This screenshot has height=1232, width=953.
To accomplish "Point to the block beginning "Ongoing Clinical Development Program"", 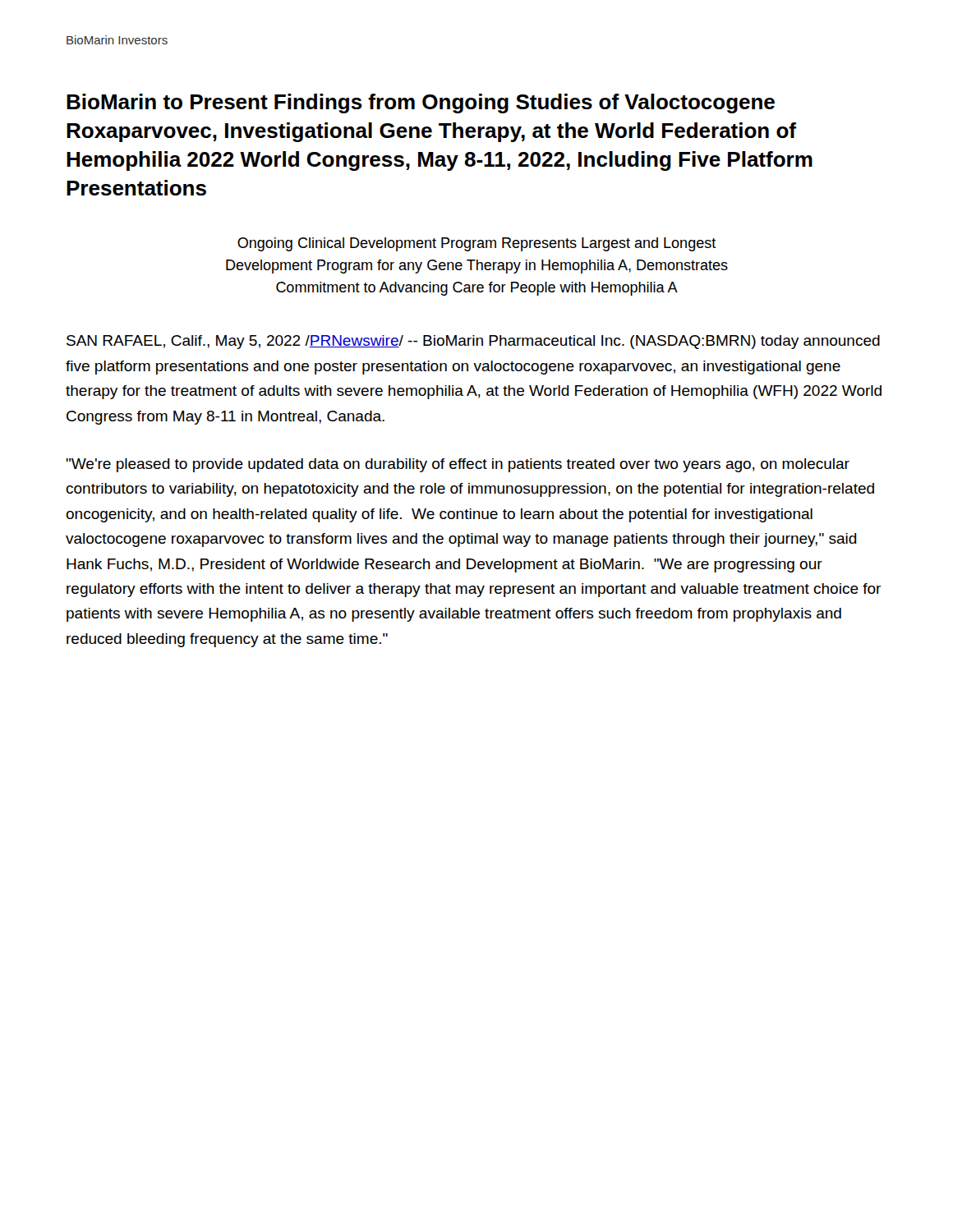I will pos(476,266).
